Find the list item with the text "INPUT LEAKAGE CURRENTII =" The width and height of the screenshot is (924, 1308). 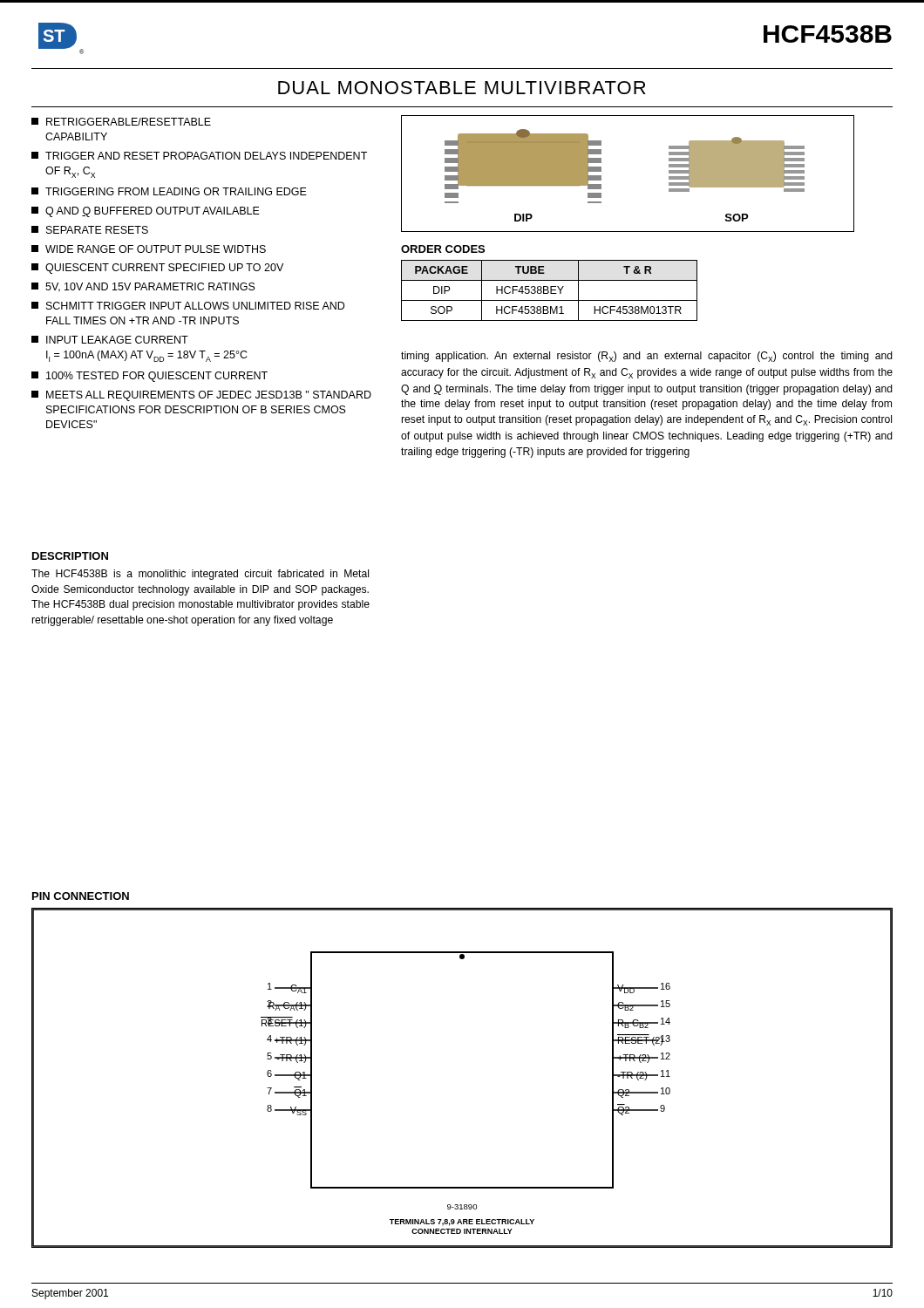pos(201,349)
